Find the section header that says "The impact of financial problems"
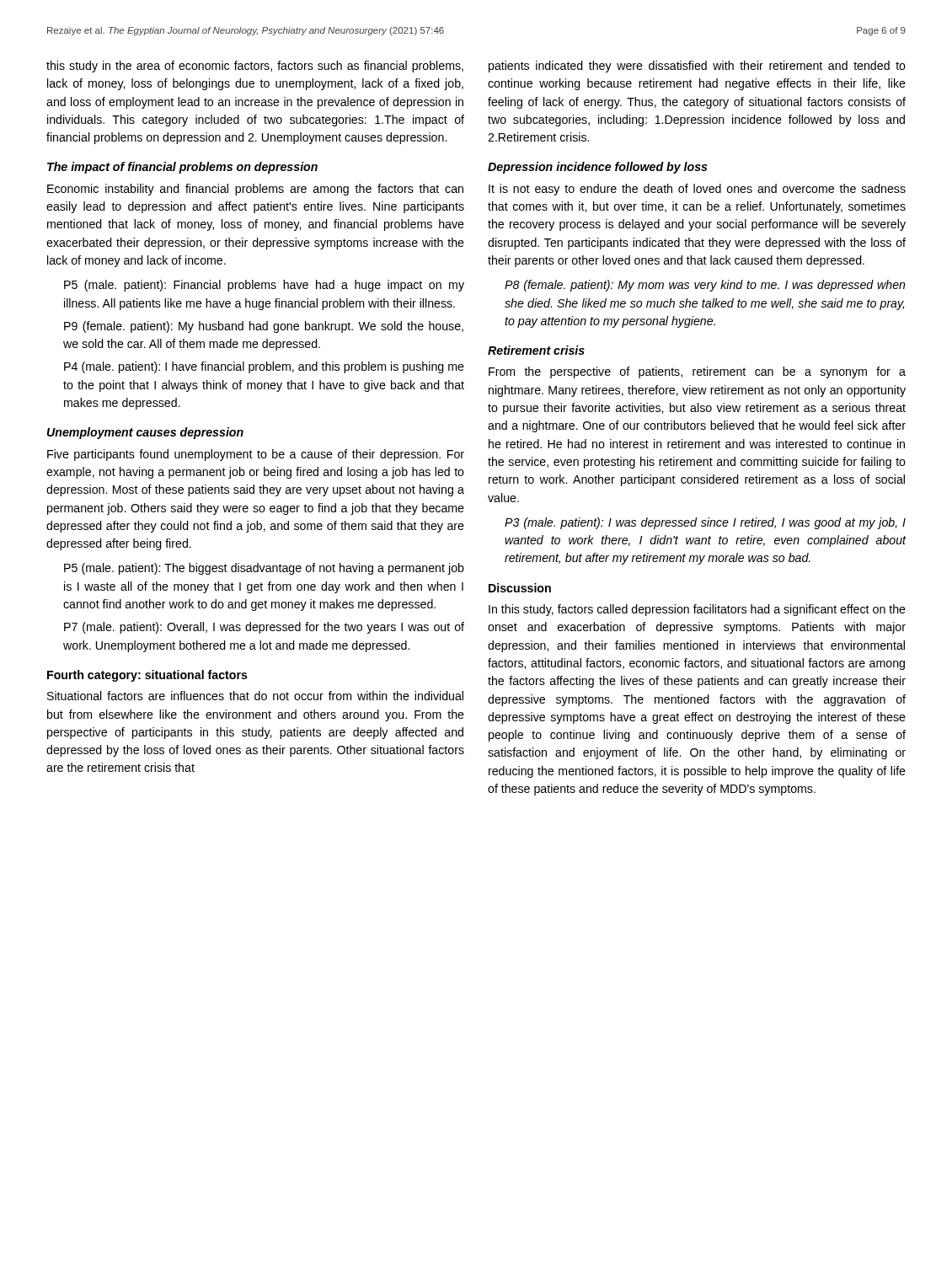952x1264 pixels. pyautogui.click(x=255, y=168)
